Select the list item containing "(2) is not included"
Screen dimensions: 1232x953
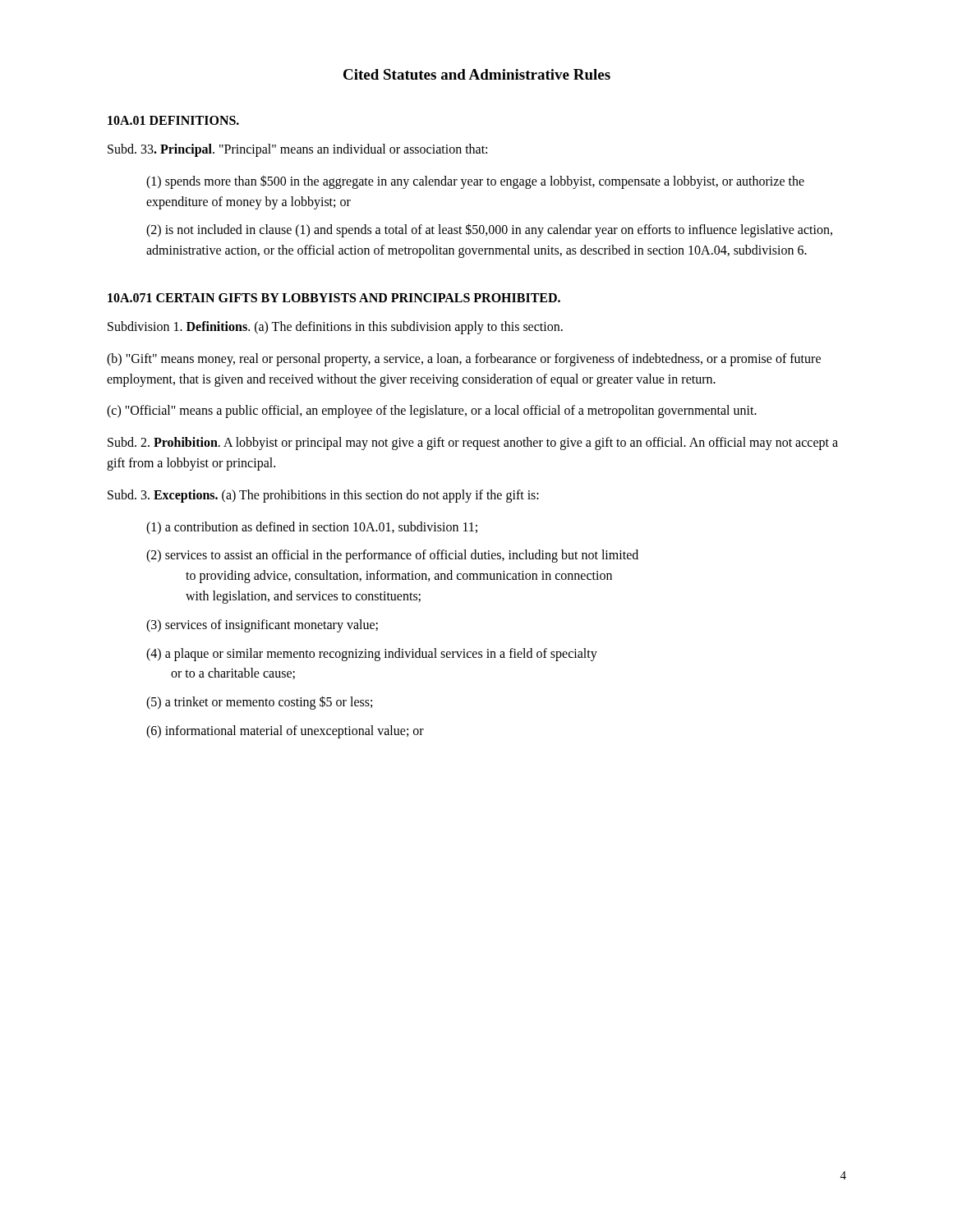pyautogui.click(x=490, y=240)
